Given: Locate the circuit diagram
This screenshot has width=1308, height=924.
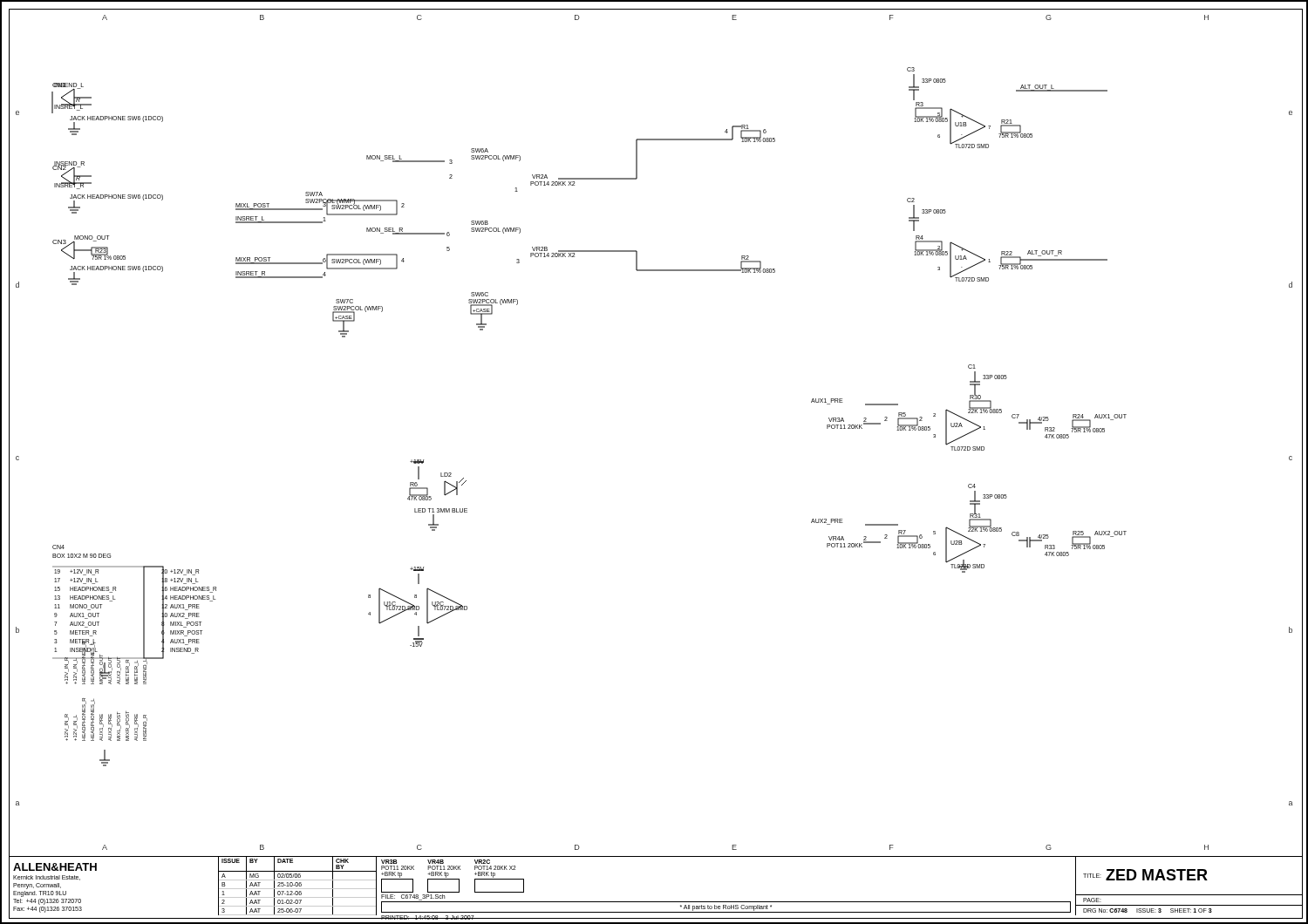Looking at the screenshot, I should (x=656, y=445).
